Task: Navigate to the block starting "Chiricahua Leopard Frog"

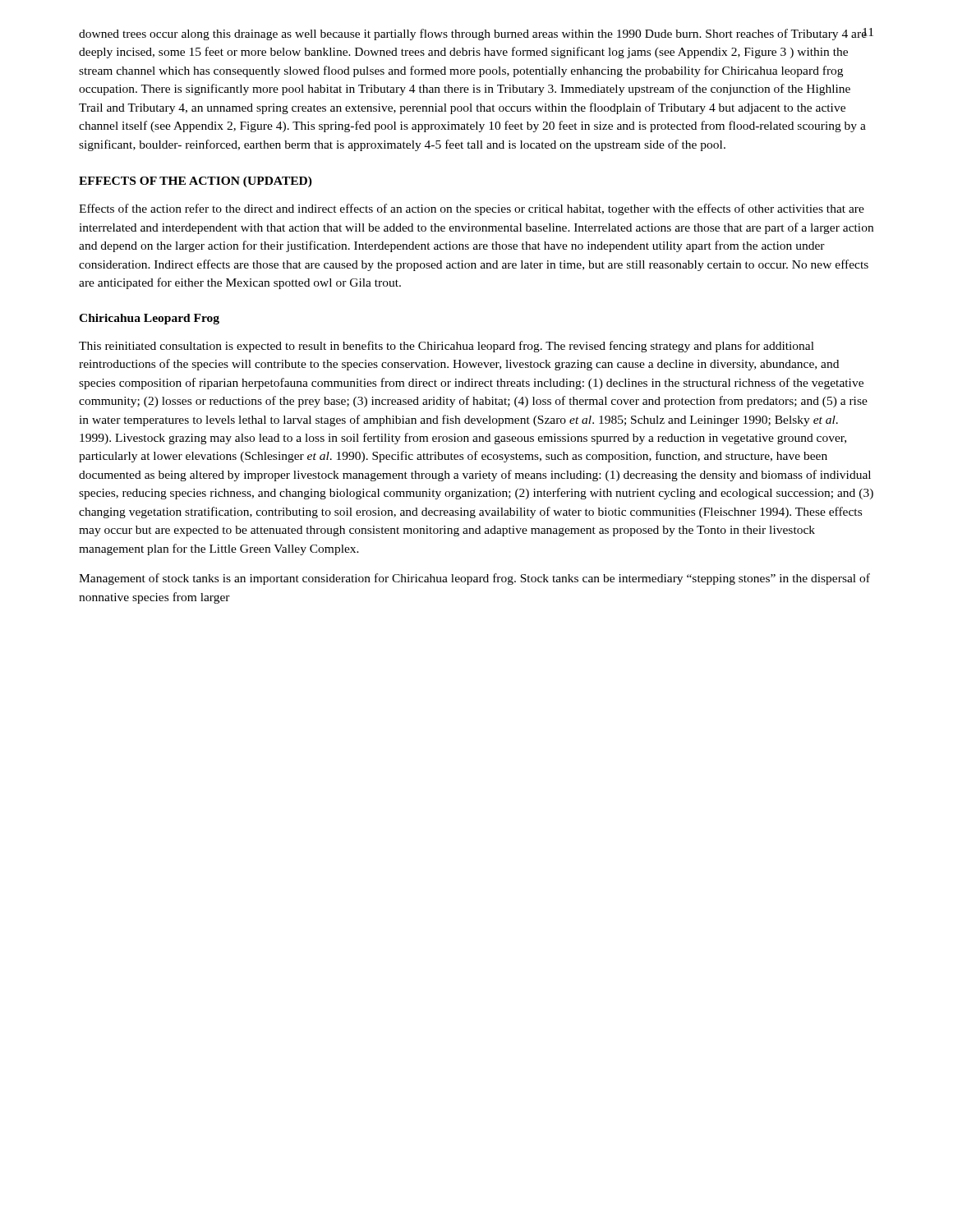Action: pyautogui.click(x=149, y=317)
